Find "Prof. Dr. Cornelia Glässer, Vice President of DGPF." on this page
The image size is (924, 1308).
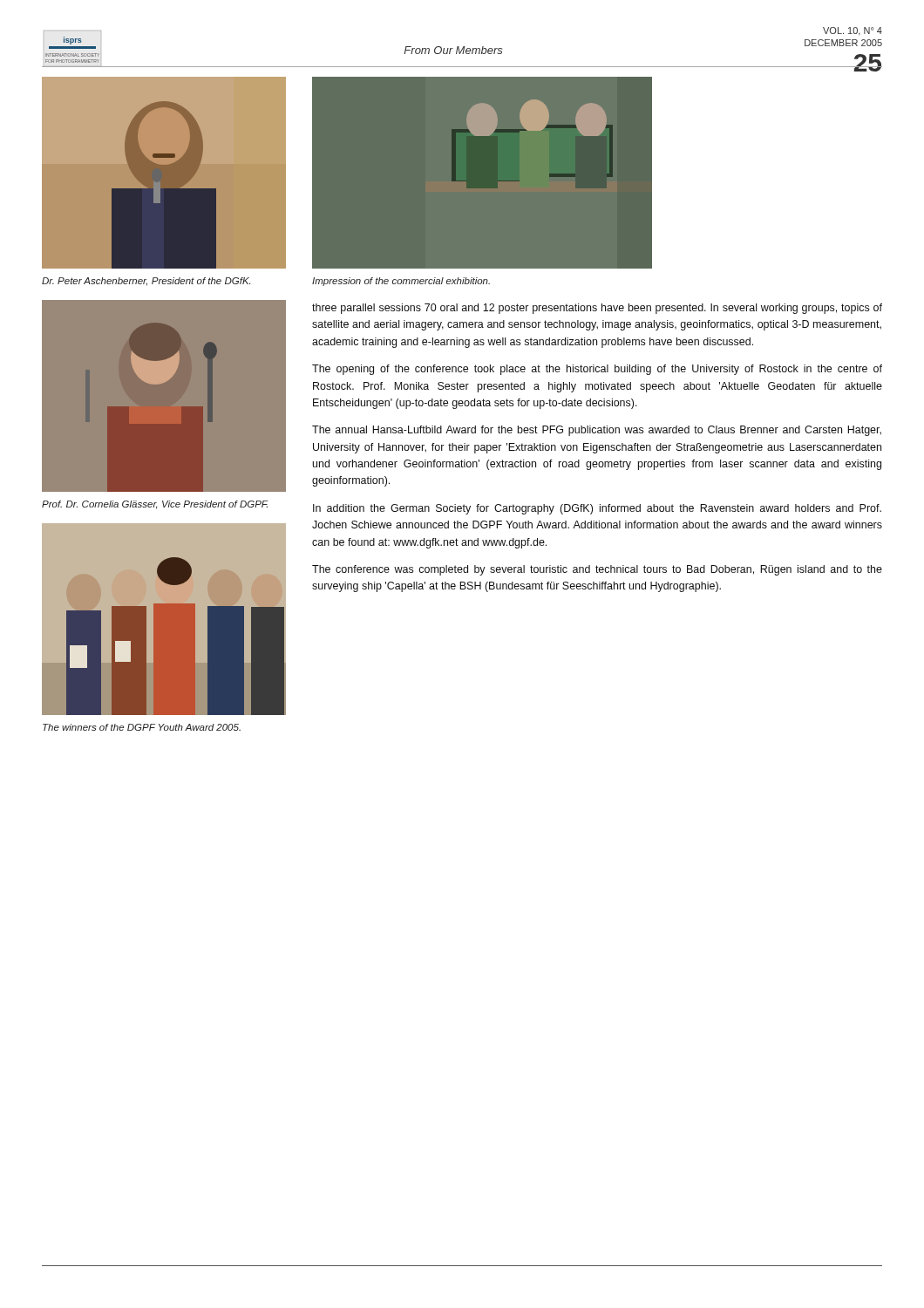[155, 504]
